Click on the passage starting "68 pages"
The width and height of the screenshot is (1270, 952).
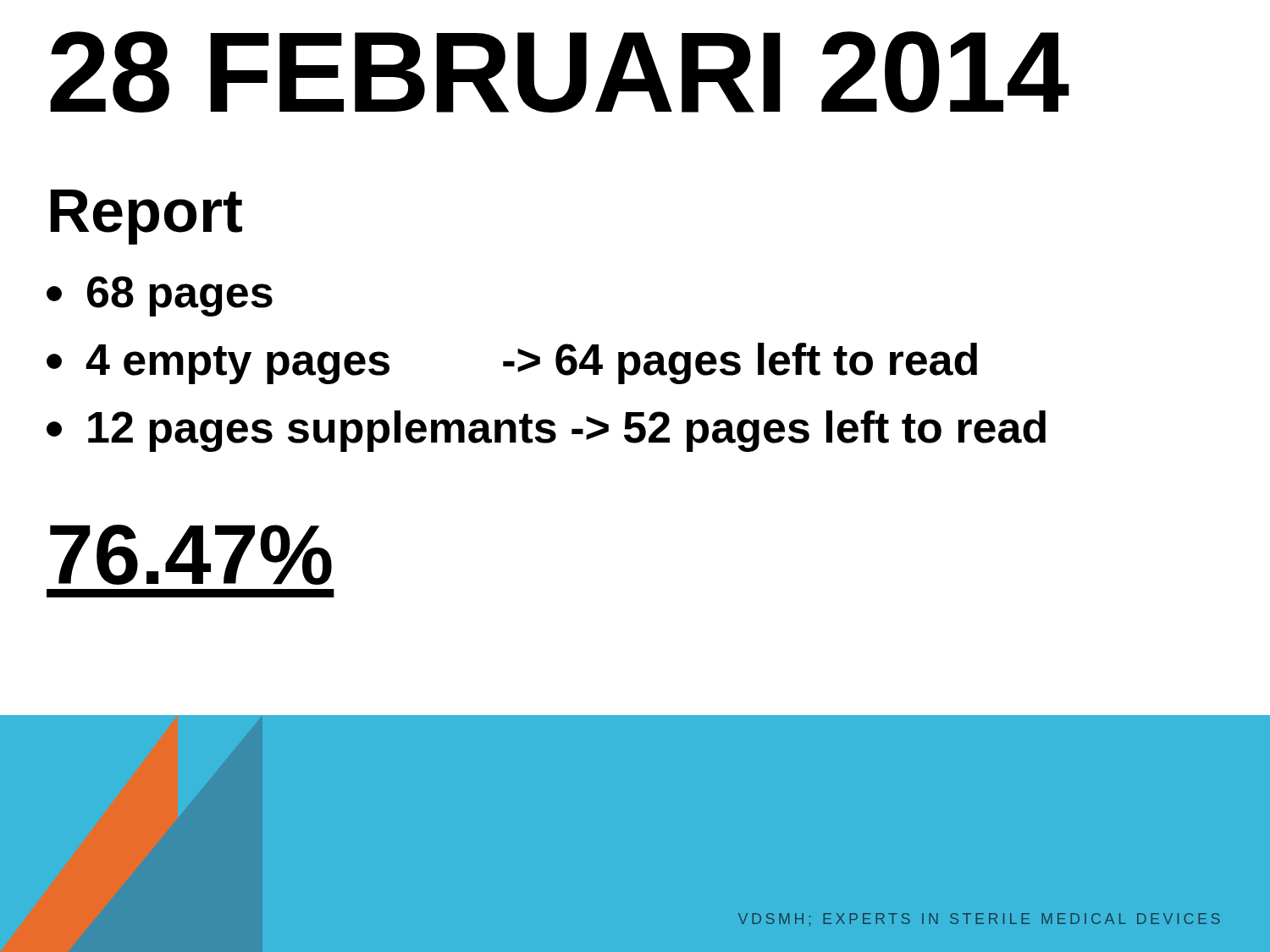tap(160, 292)
